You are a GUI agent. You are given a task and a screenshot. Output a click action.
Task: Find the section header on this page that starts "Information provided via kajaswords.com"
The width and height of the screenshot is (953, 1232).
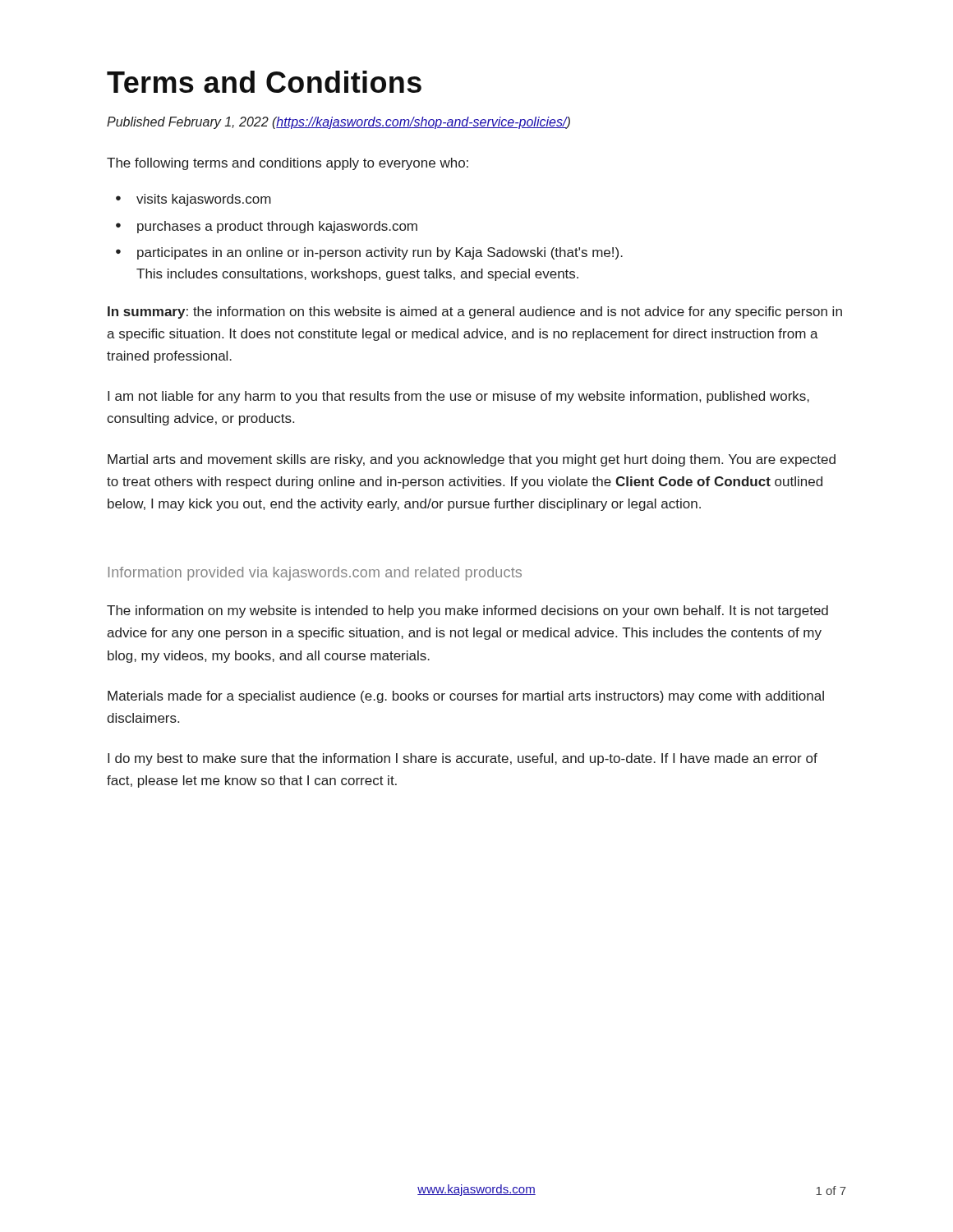pos(315,573)
